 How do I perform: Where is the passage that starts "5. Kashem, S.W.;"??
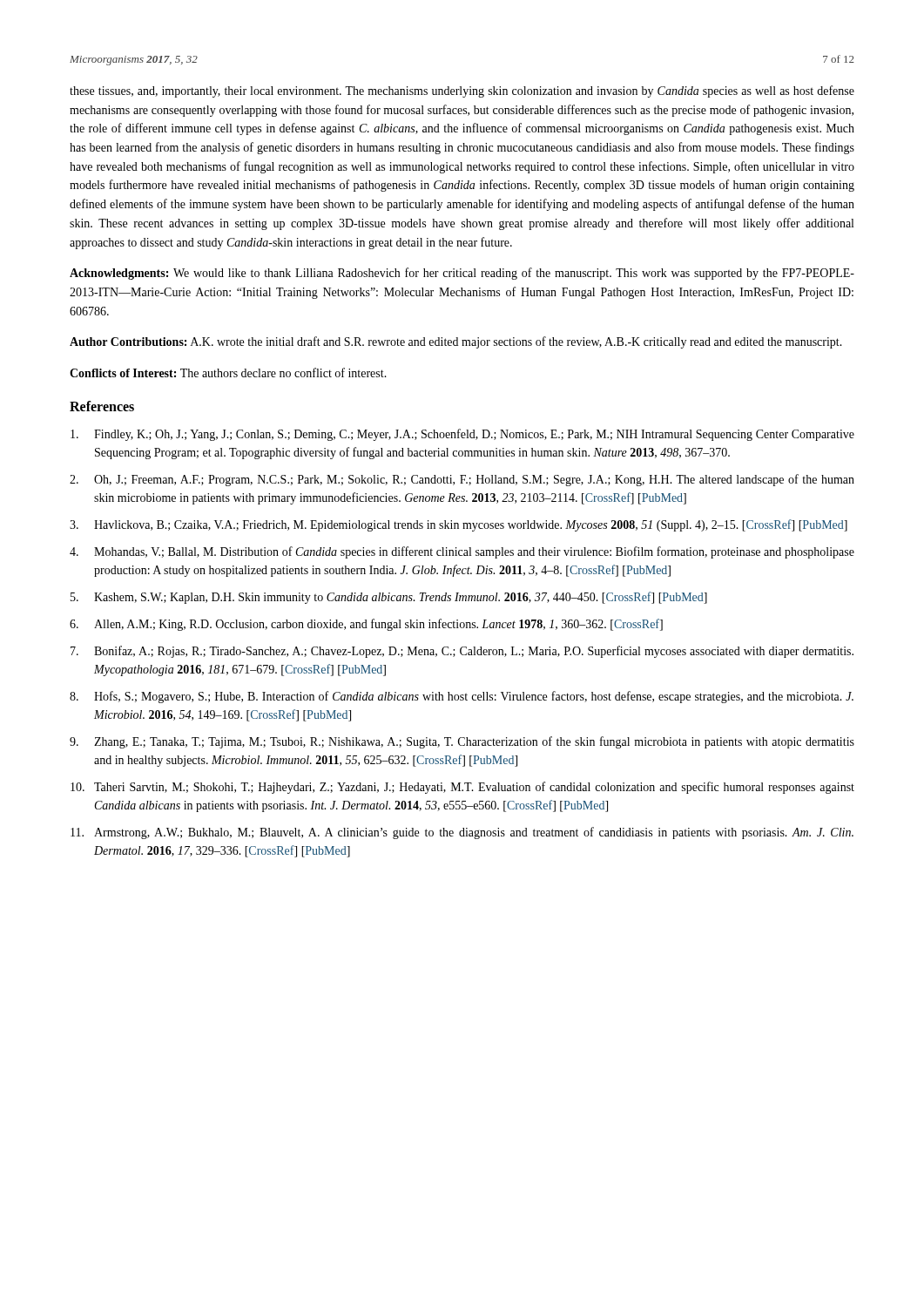462,597
